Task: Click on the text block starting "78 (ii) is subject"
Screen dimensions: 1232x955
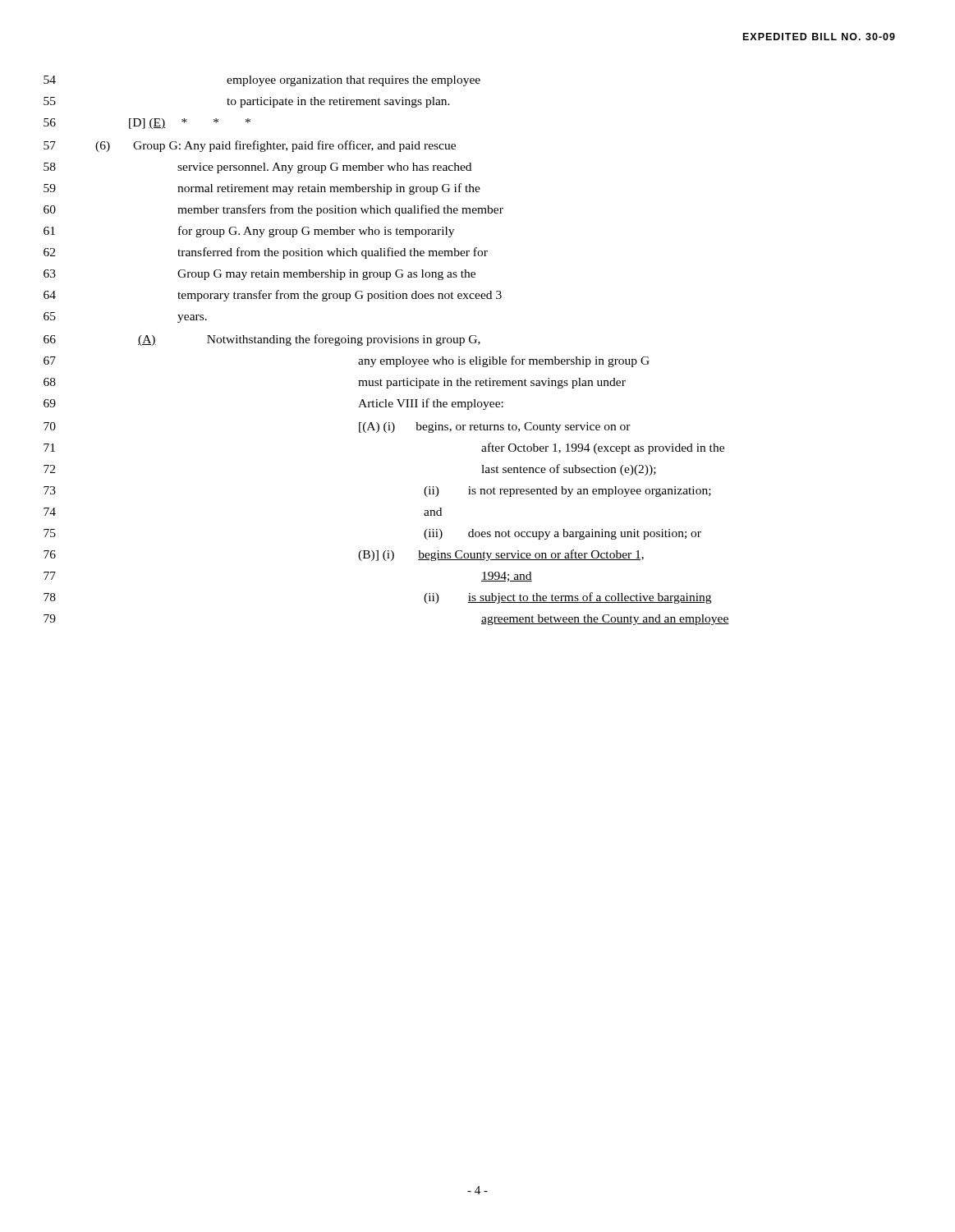Action: (478, 597)
